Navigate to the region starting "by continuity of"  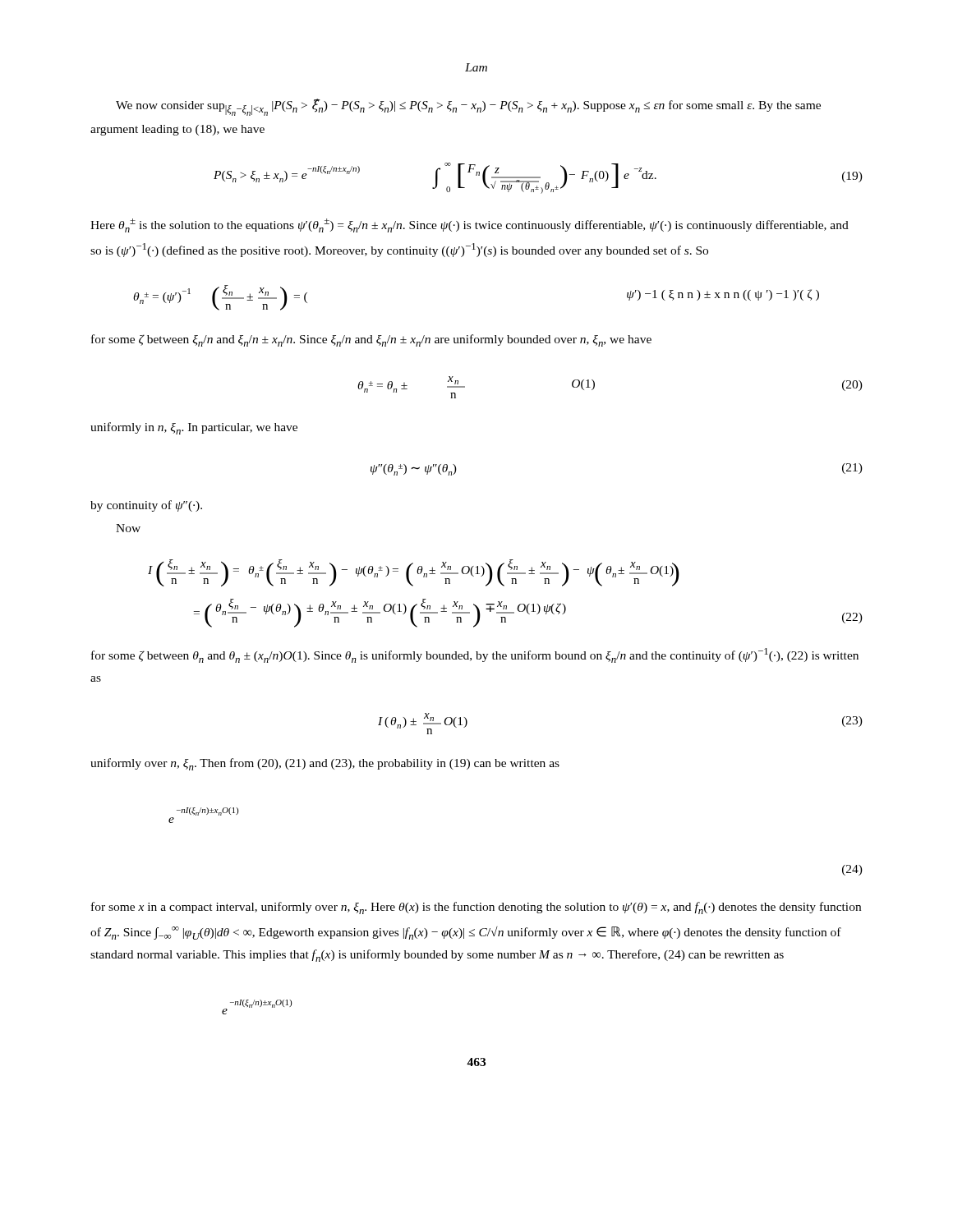tap(147, 505)
